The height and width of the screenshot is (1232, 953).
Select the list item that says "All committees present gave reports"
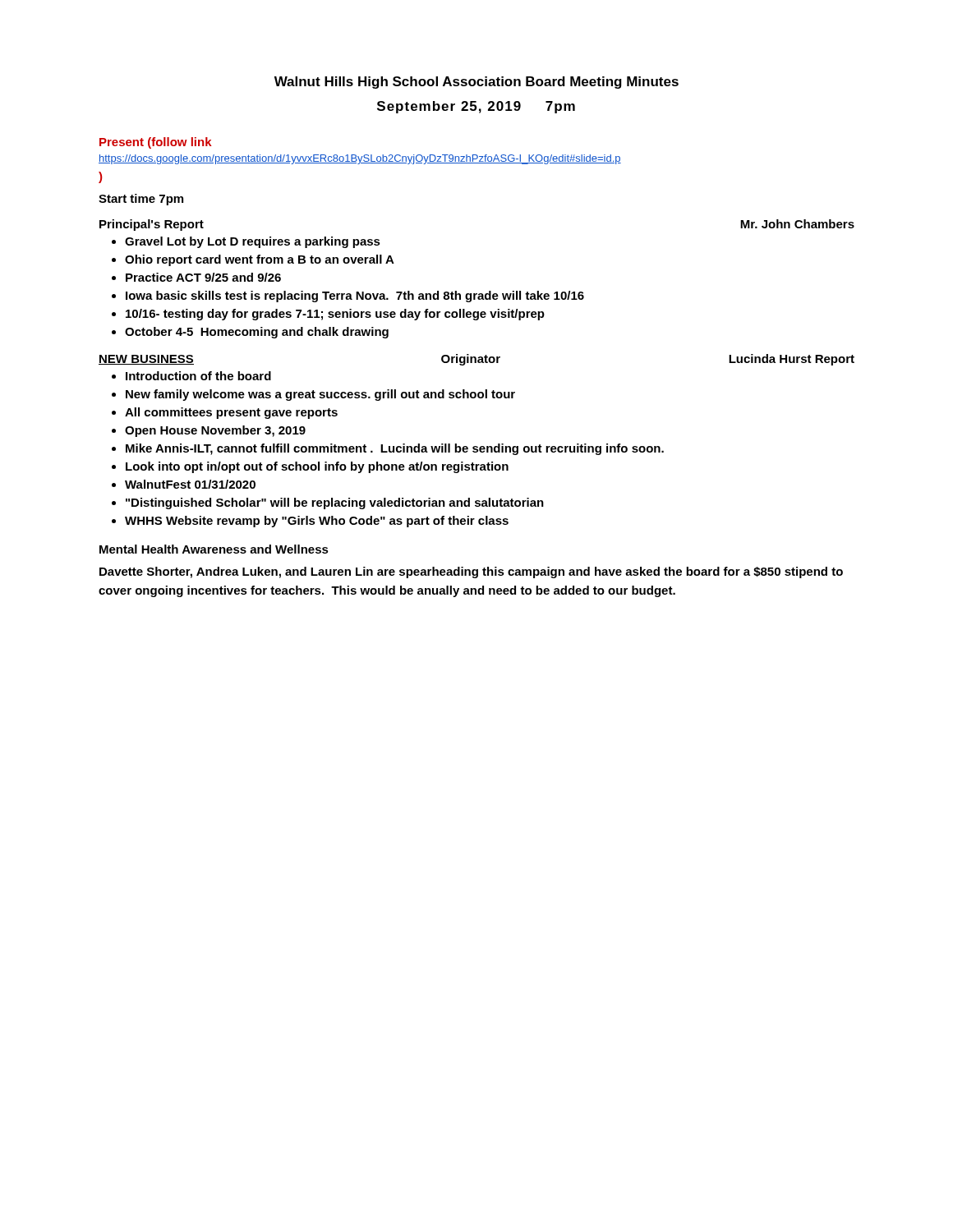pos(231,412)
